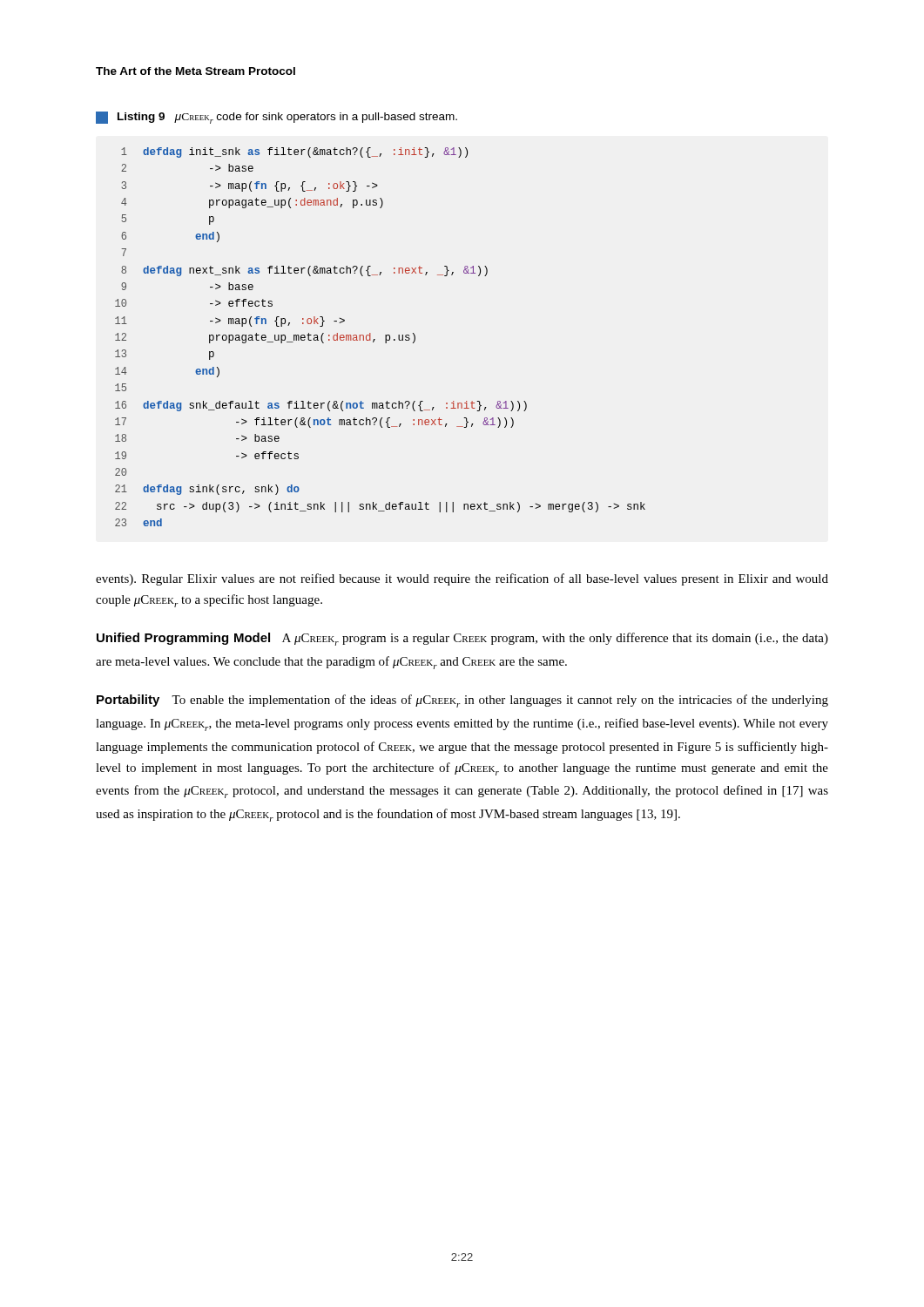Point to the block beginning "A μCreekr program is a regular Creek"
Viewport: 924px width, 1307px height.
[x=462, y=650]
